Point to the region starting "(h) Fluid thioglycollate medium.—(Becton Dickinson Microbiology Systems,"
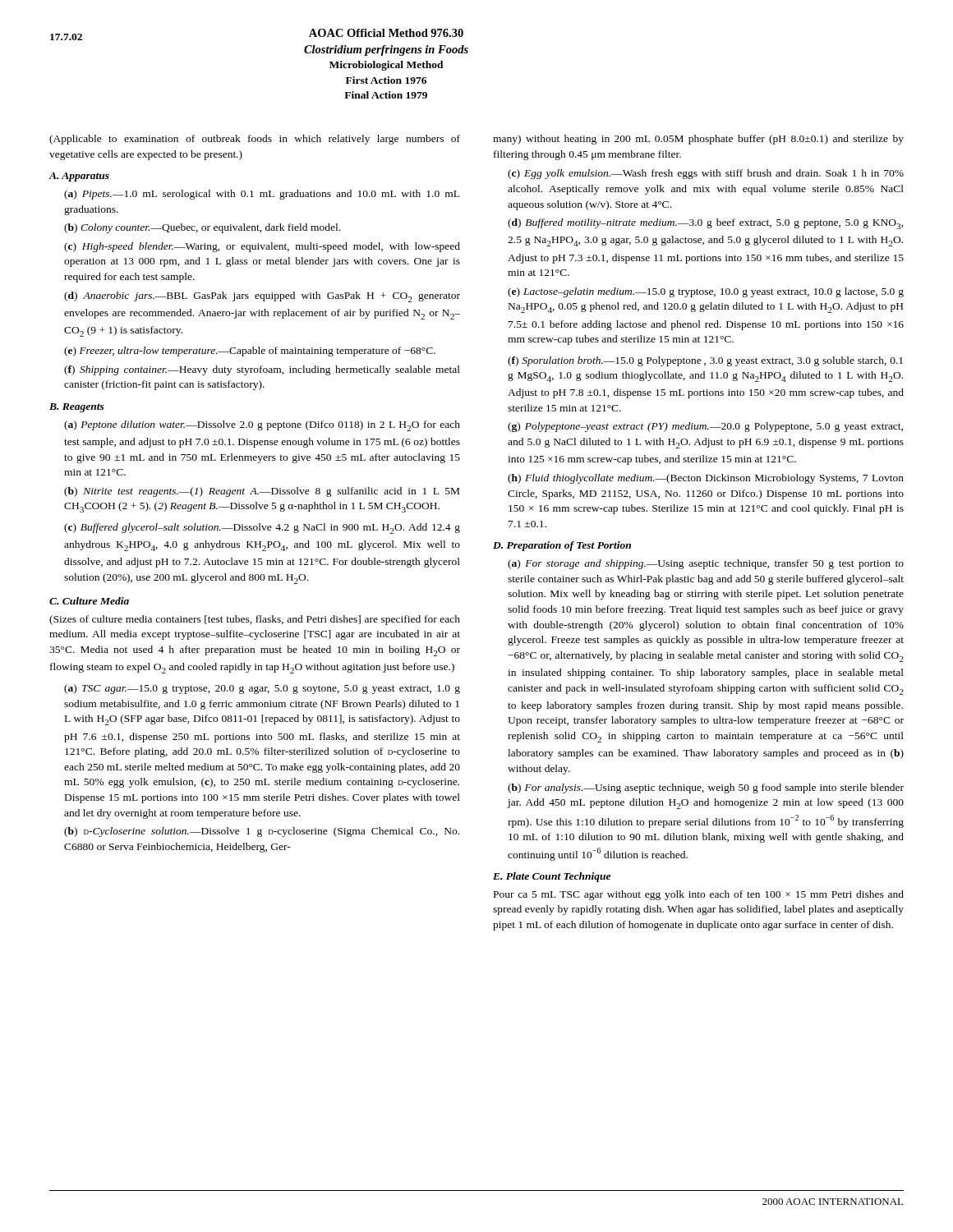This screenshot has height=1232, width=953. pyautogui.click(x=698, y=501)
